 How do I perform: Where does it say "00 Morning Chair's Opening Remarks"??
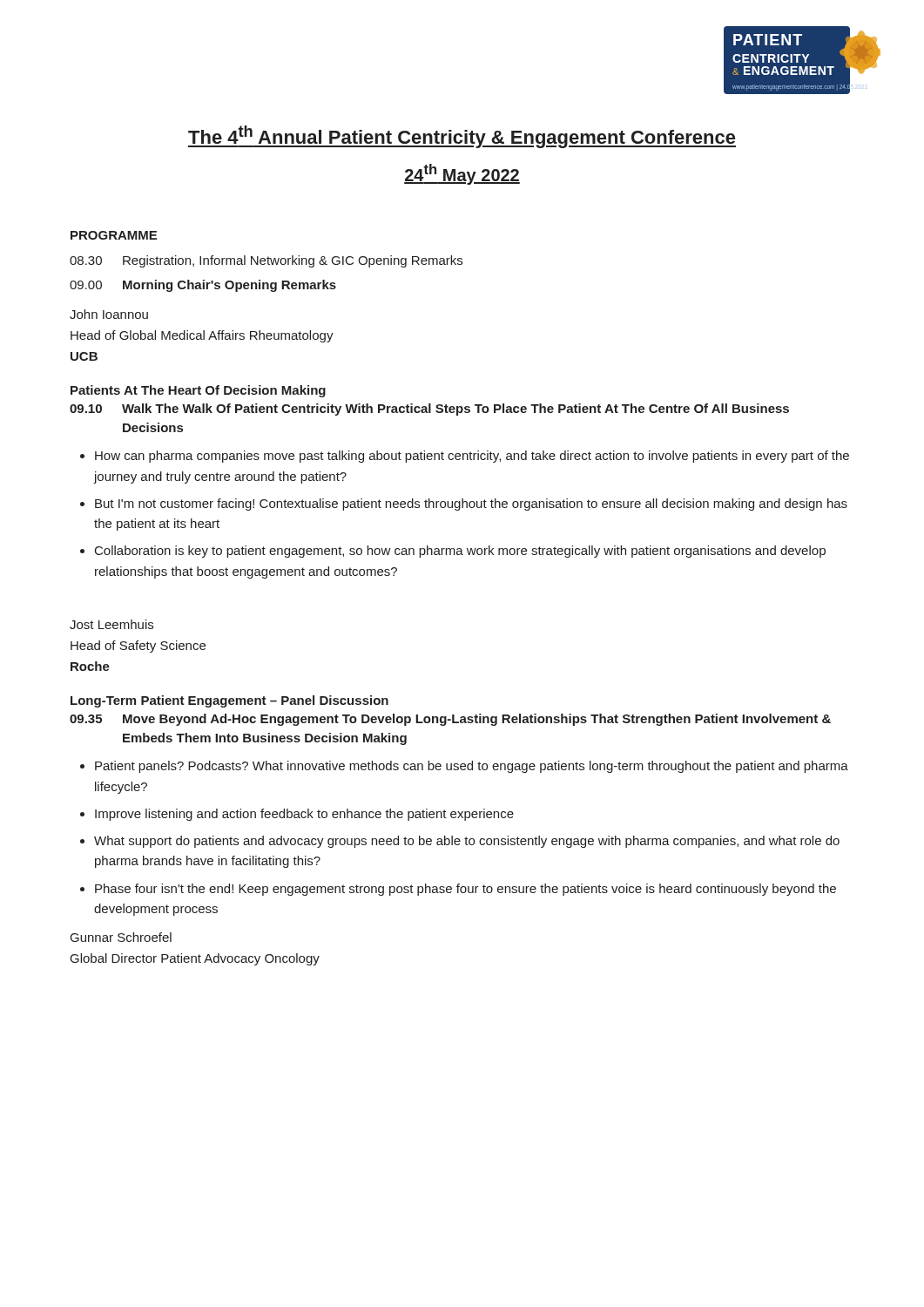click(x=203, y=286)
